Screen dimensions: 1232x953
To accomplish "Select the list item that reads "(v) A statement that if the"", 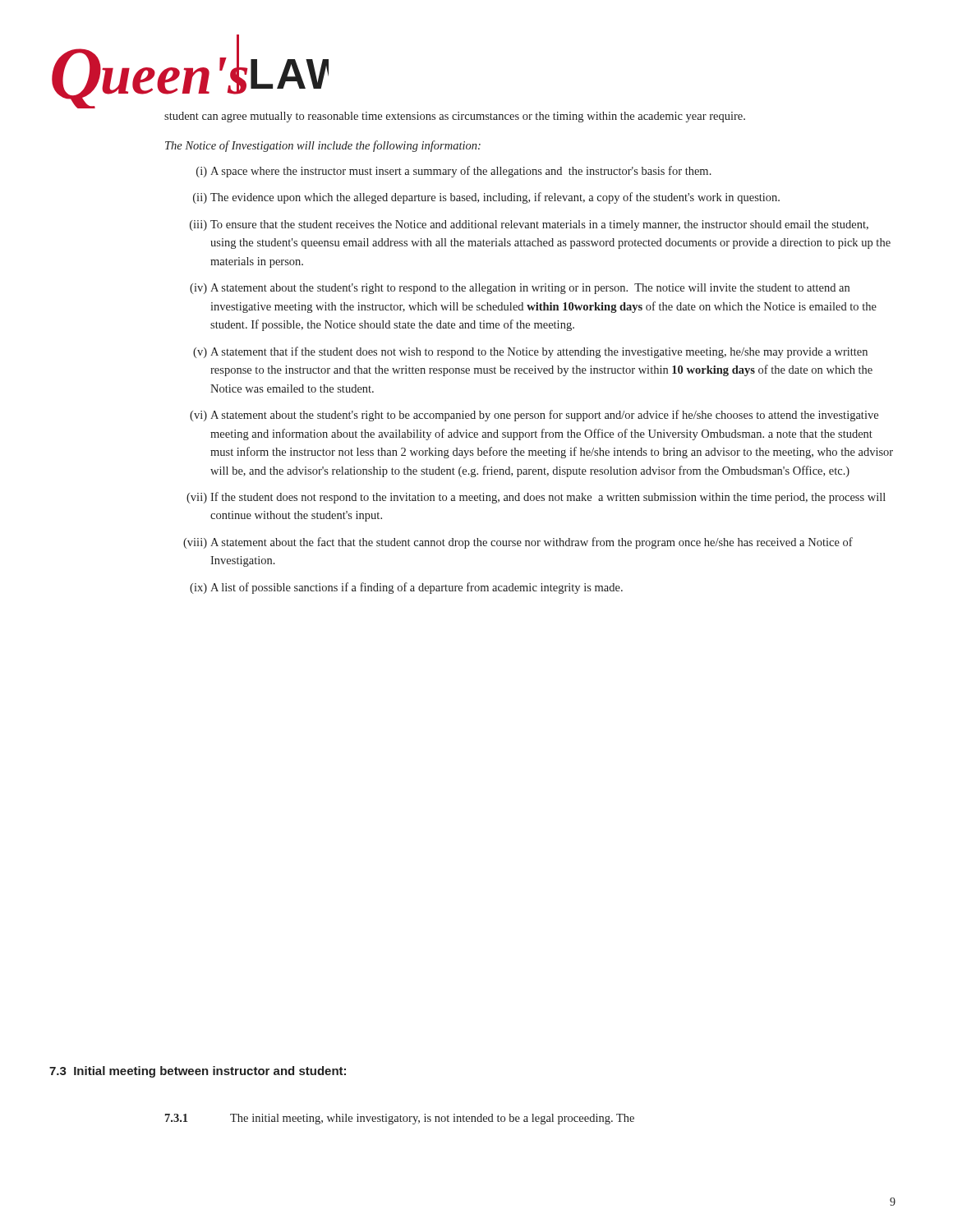I will point(530,370).
